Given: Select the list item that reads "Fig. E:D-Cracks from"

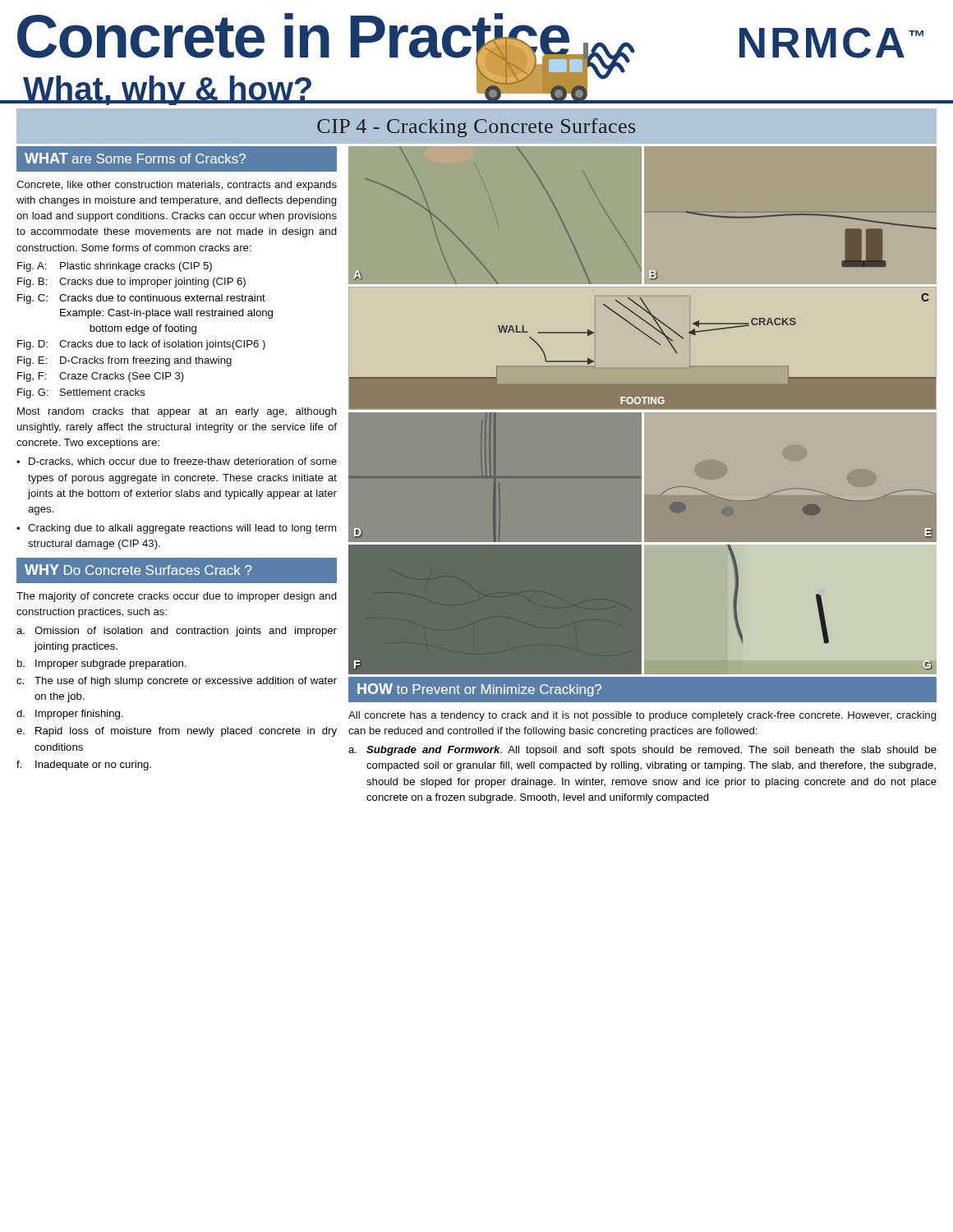Looking at the screenshot, I should coord(124,360).
